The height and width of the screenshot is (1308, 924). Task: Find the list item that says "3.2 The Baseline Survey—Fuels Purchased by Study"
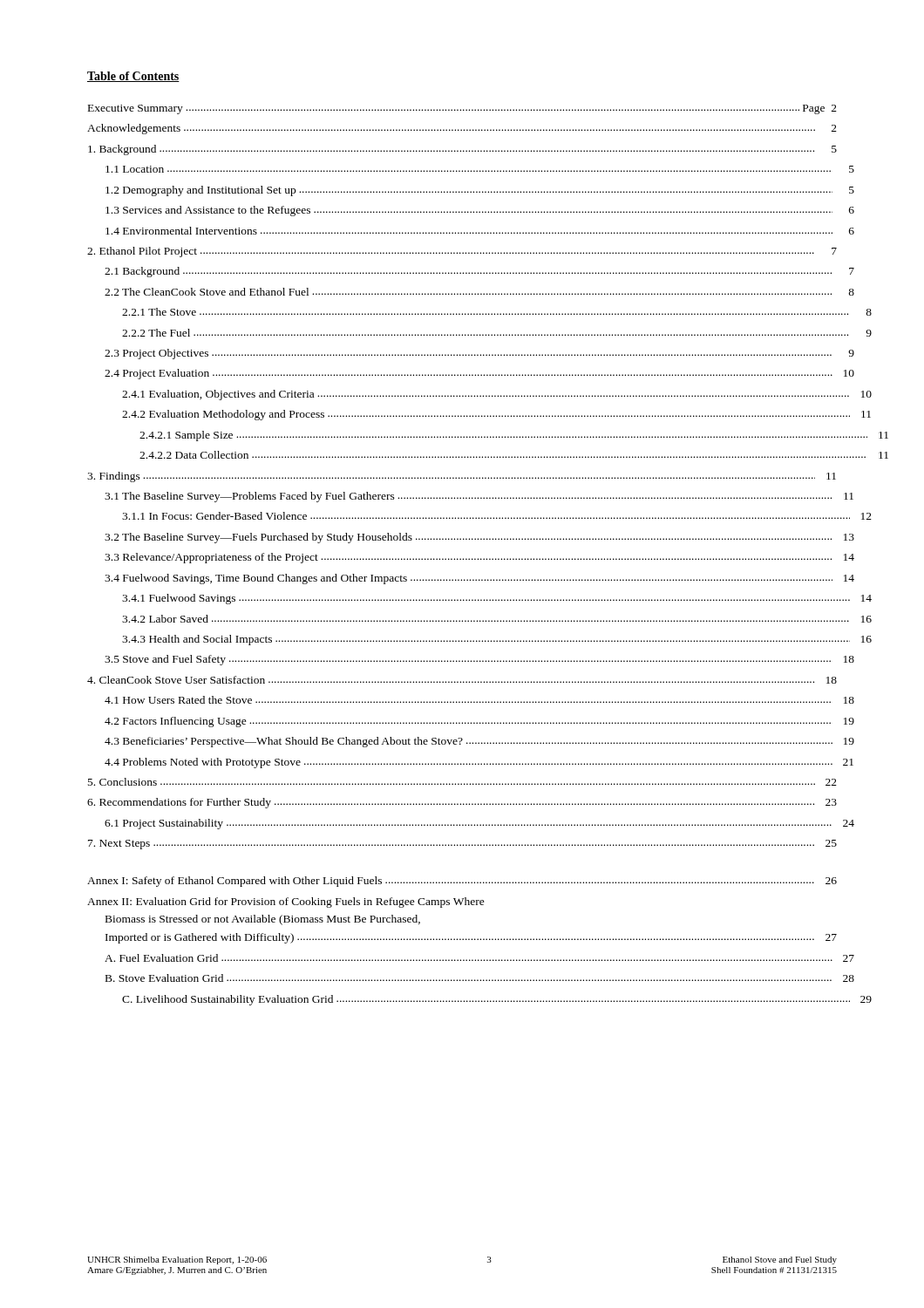pos(479,537)
